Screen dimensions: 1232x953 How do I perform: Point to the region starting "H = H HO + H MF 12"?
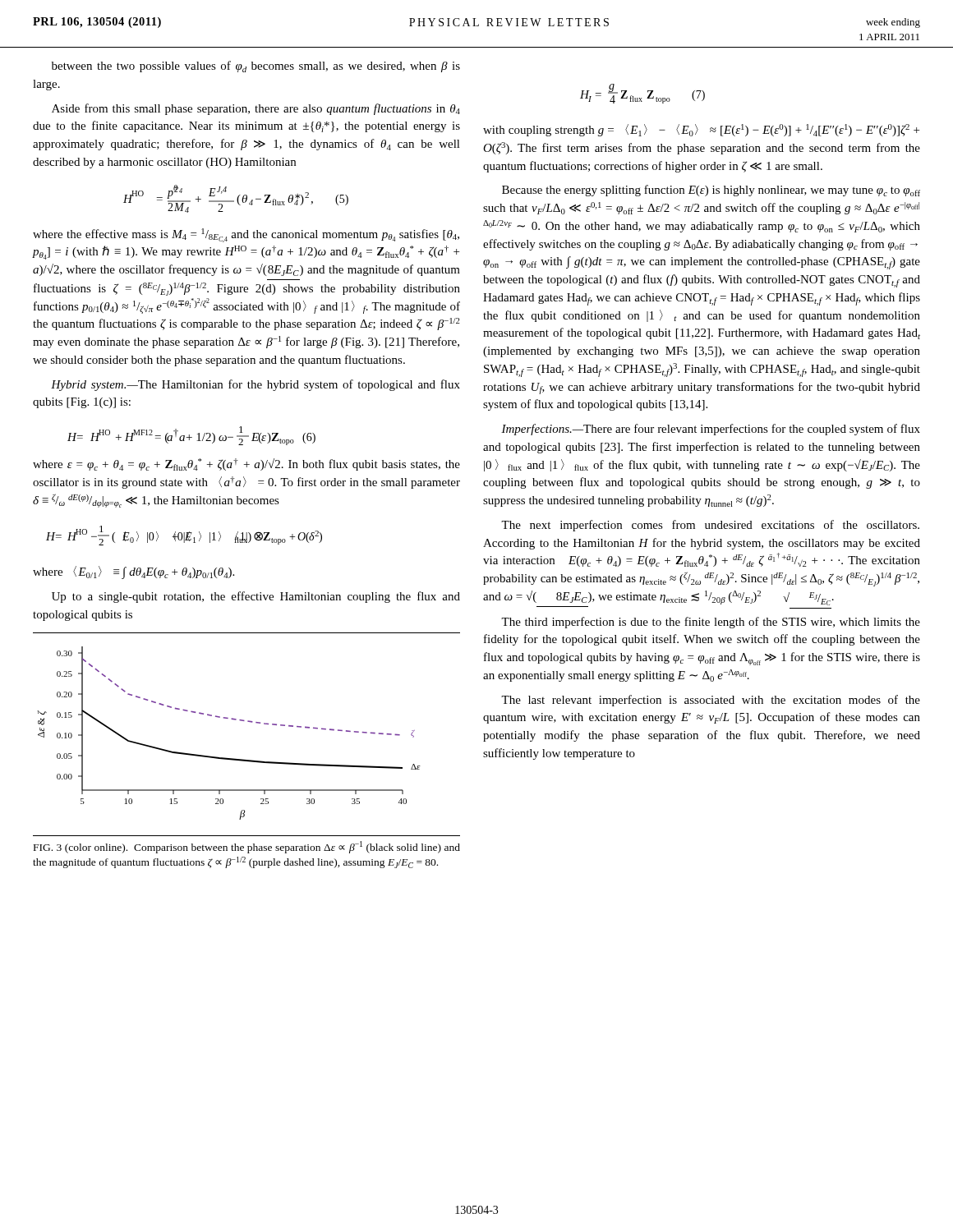tap(246, 435)
